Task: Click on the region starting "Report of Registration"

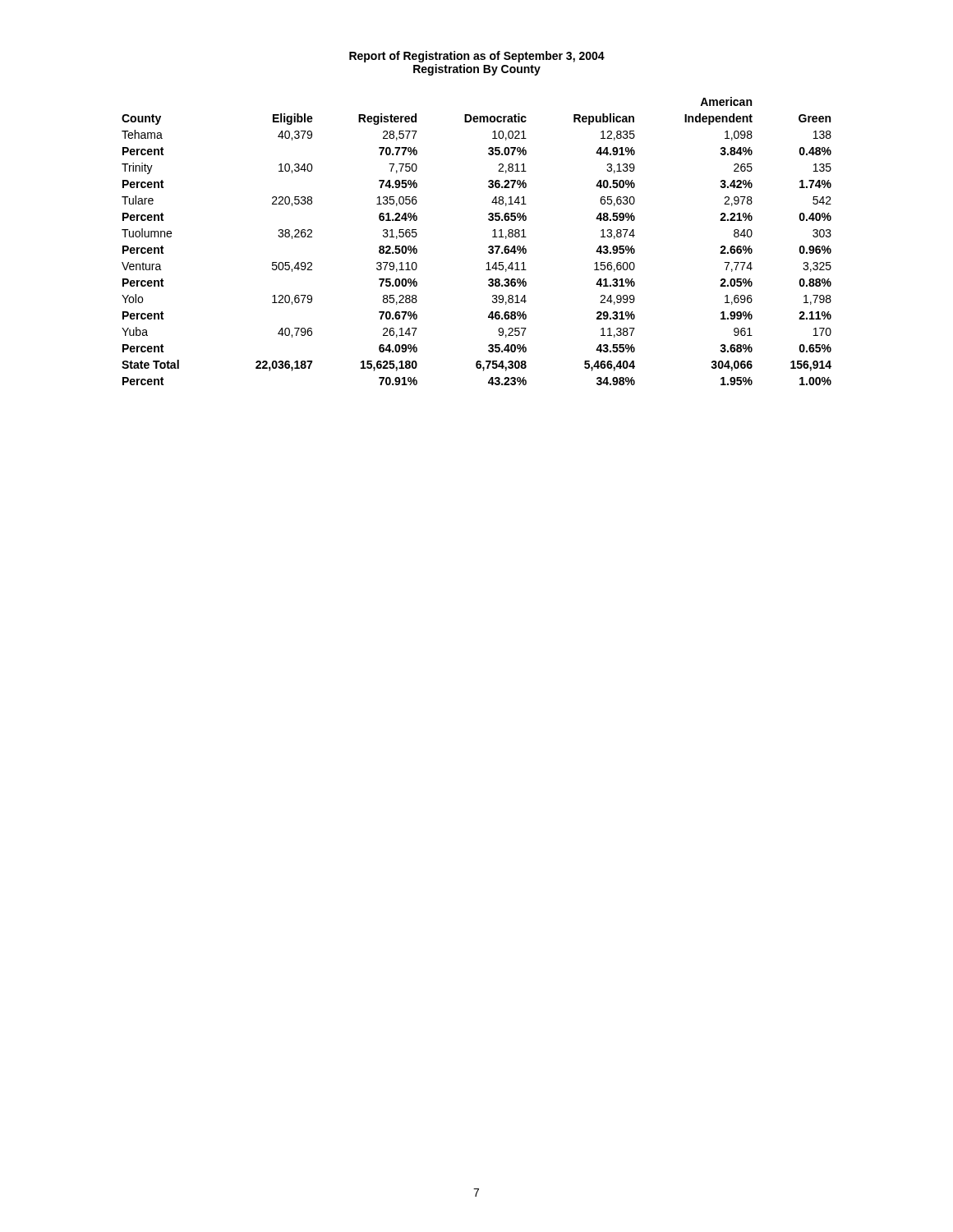Action: click(x=476, y=62)
